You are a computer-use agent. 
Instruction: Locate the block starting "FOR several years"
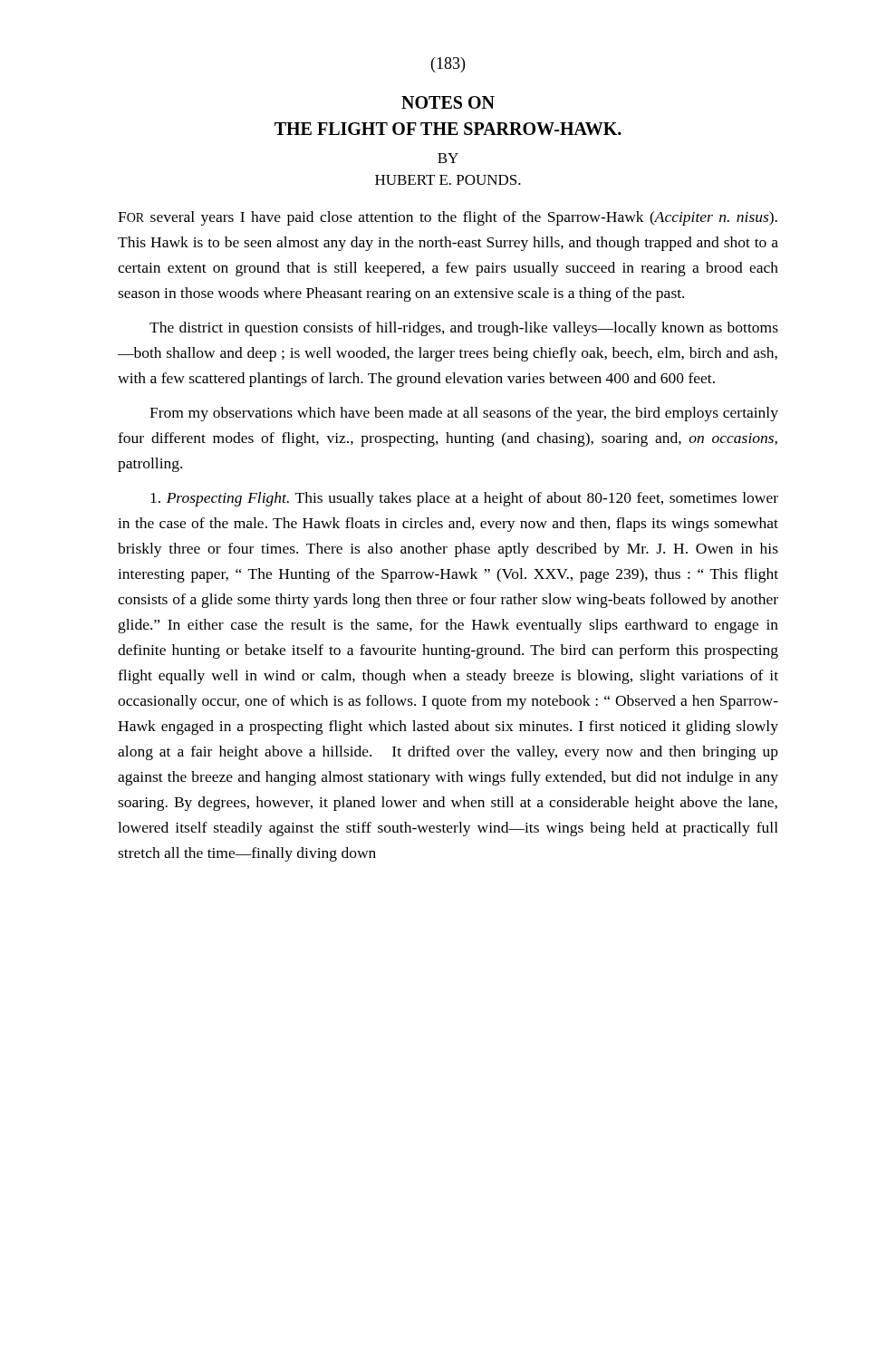click(x=448, y=535)
